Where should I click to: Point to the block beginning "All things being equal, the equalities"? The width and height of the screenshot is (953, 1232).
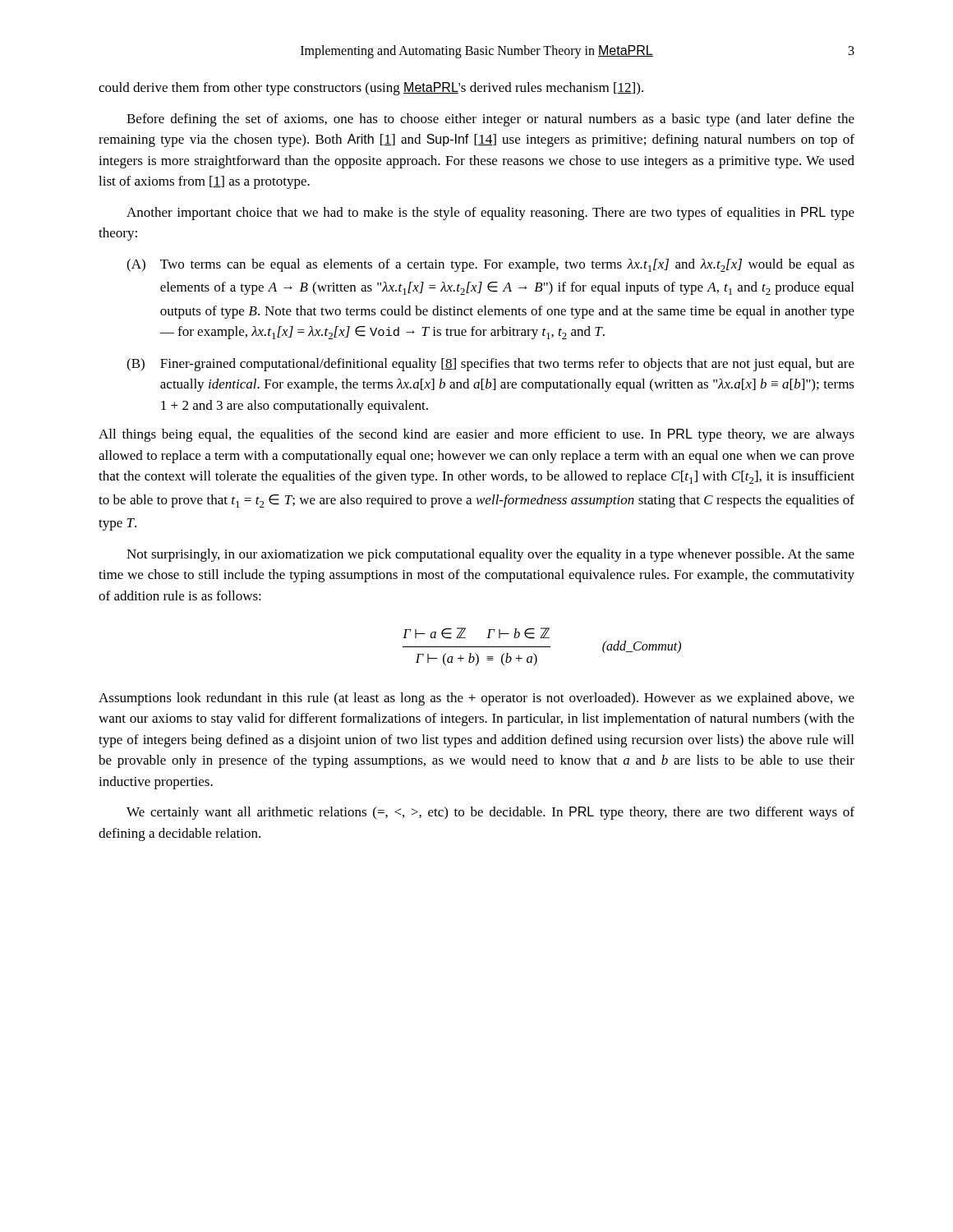click(476, 479)
